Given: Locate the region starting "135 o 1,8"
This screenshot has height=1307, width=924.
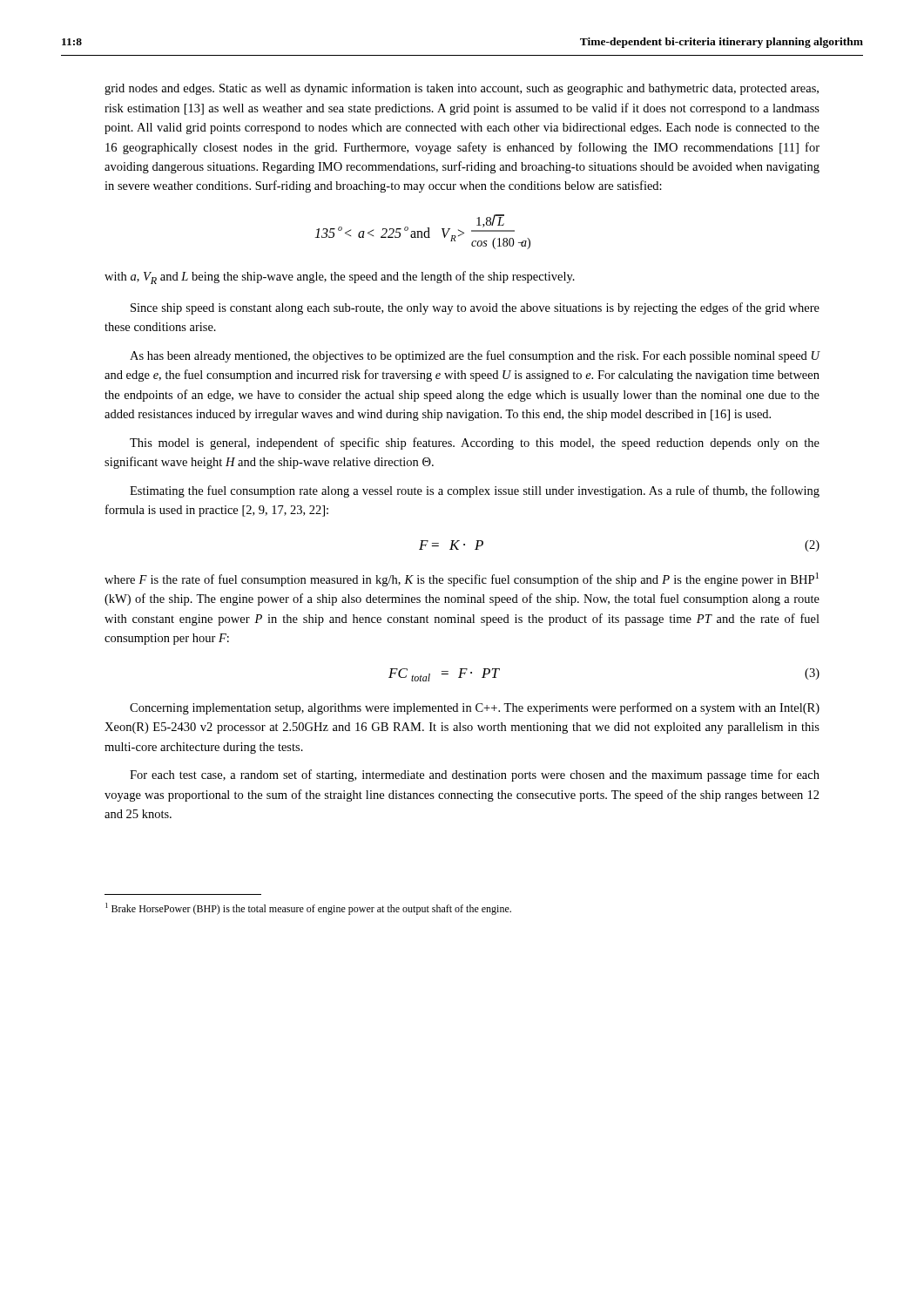Looking at the screenshot, I should click(462, 231).
